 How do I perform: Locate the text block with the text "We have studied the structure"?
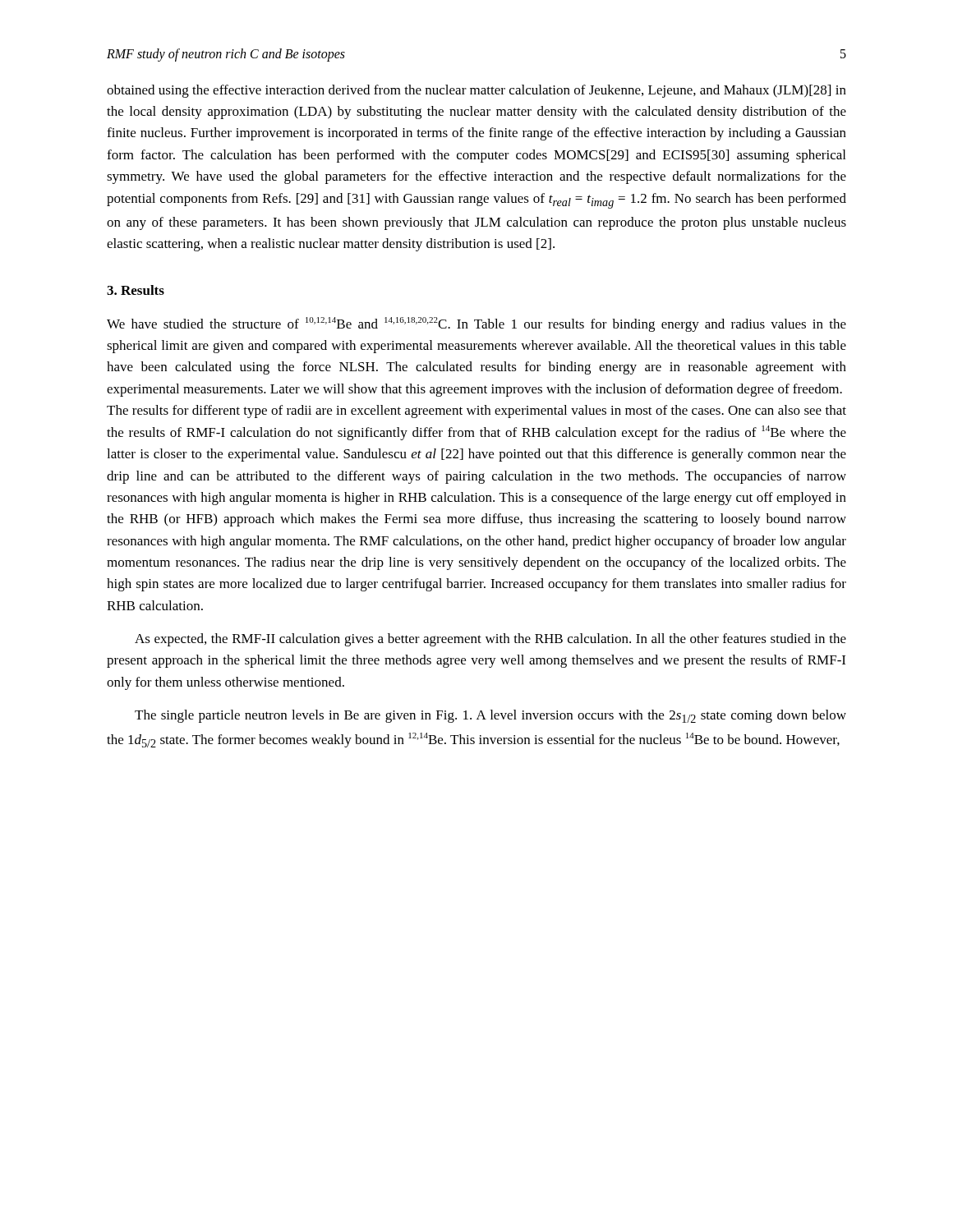point(476,465)
